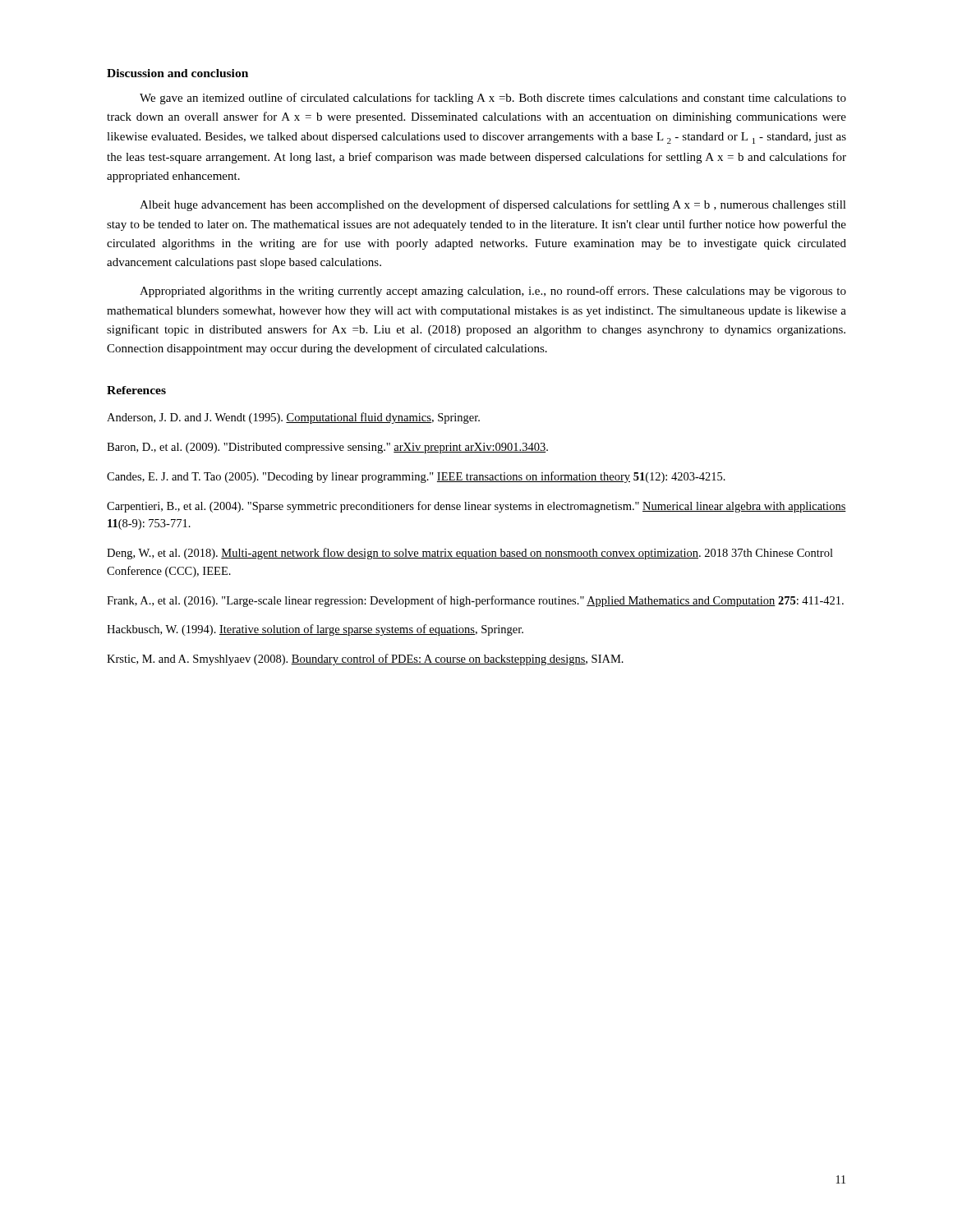Viewport: 953px width, 1232px height.
Task: Find the text block starting "Hackbusch, W. (1994). Iterative solution of large sparse"
Action: pyautogui.click(x=315, y=629)
